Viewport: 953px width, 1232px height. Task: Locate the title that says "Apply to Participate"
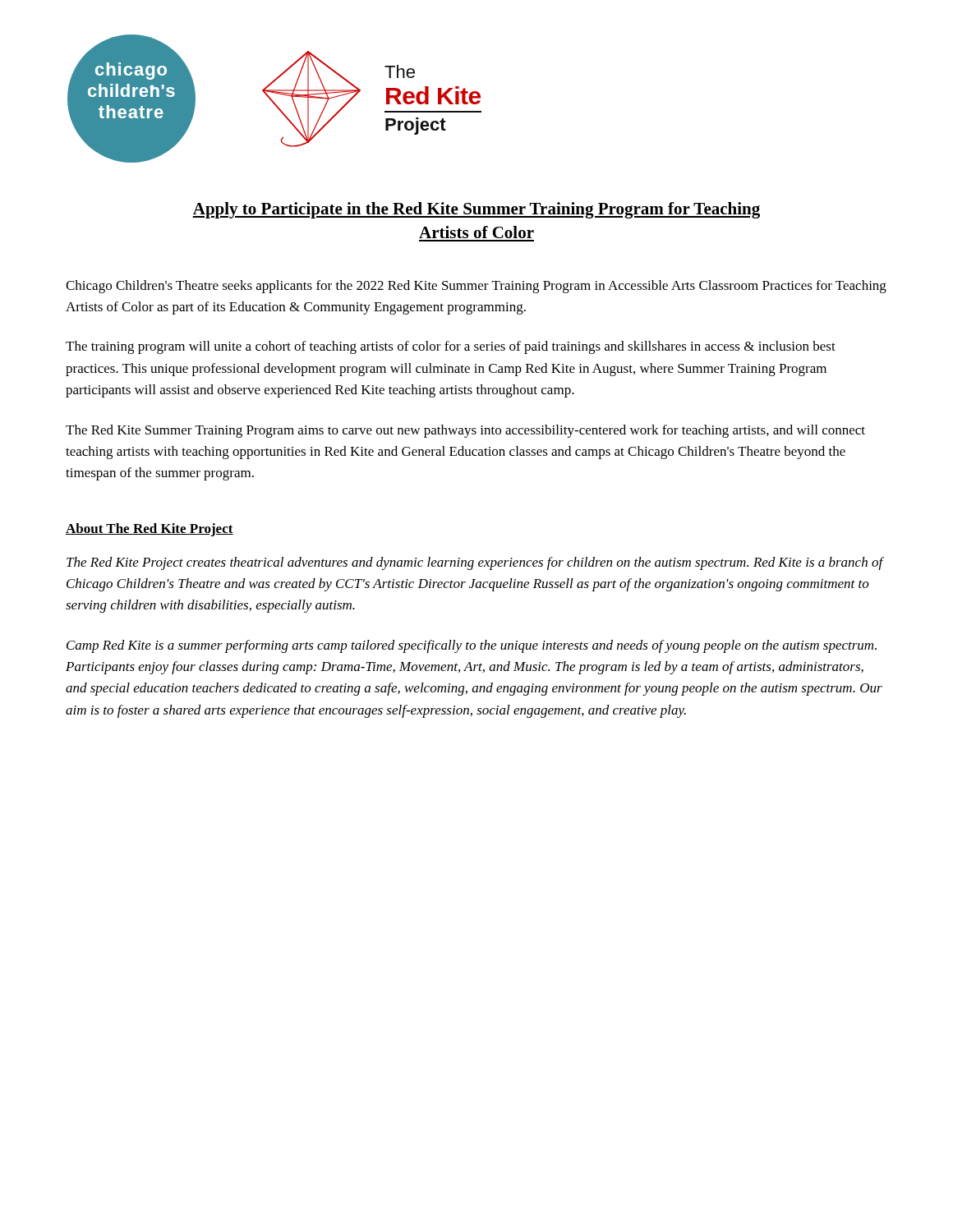[x=476, y=221]
